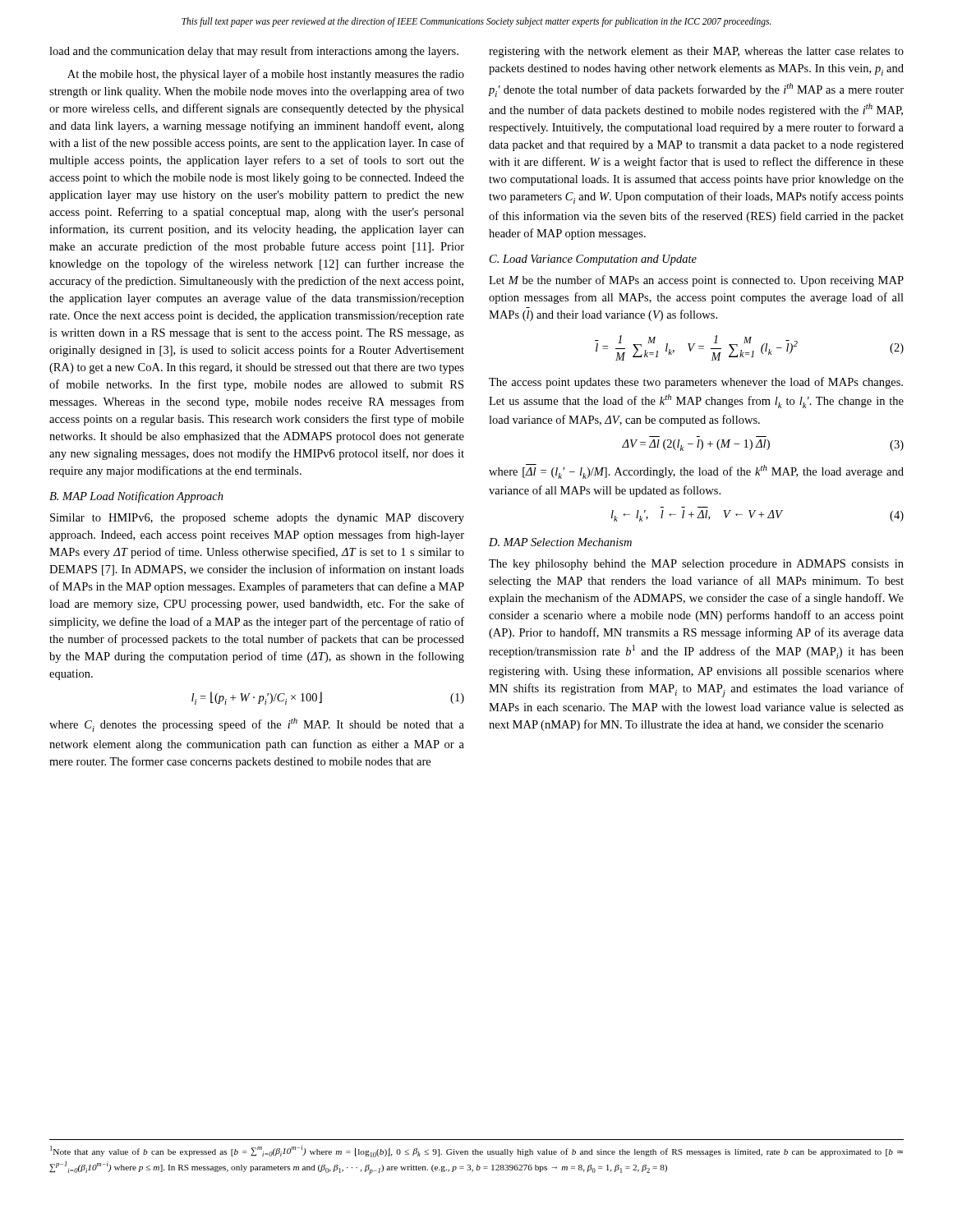
Task: Find the block on this page that starts "Similar to HMIPv6, the proposed"
Action: tap(257, 596)
